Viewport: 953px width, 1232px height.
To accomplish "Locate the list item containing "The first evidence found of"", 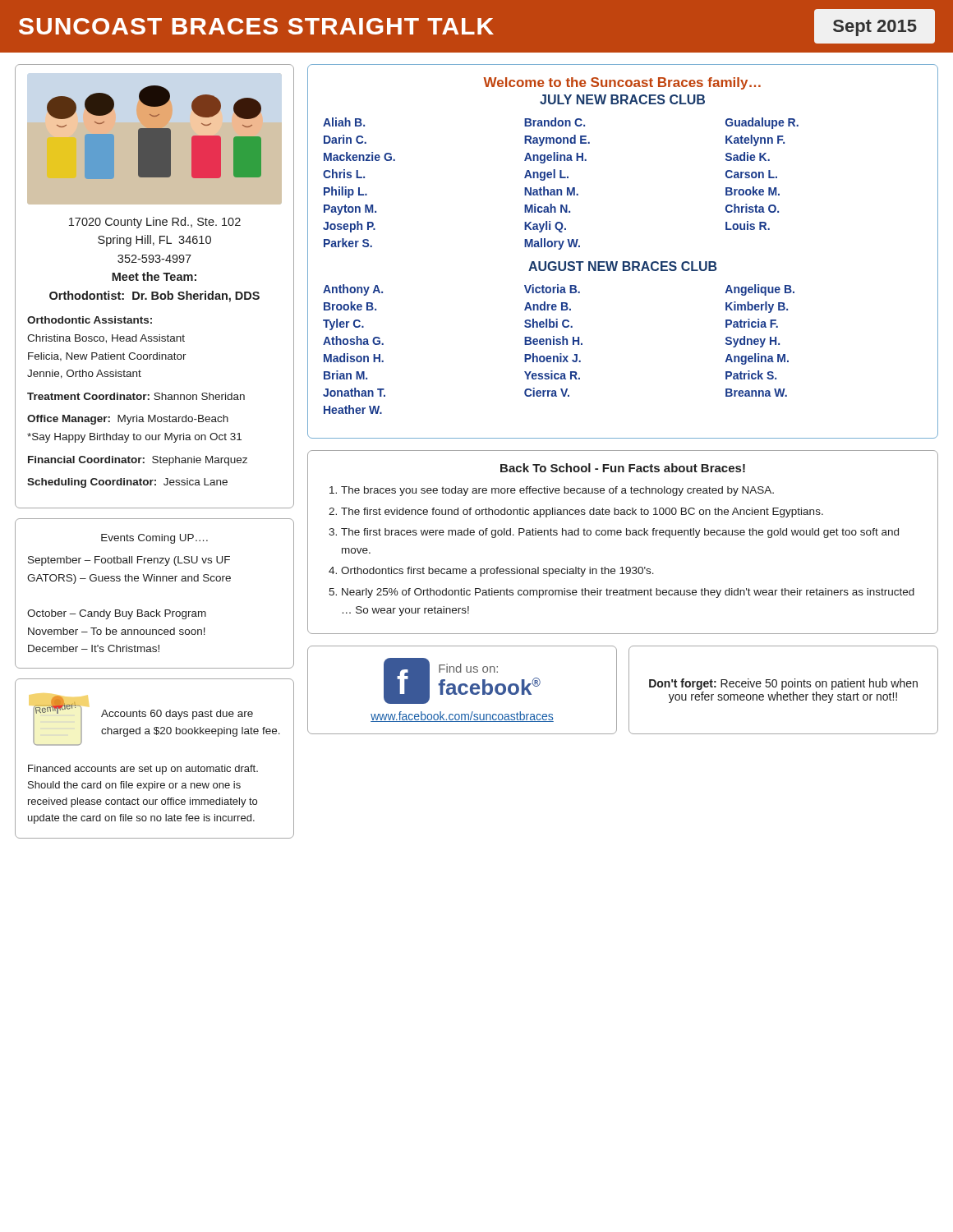I will 582,511.
